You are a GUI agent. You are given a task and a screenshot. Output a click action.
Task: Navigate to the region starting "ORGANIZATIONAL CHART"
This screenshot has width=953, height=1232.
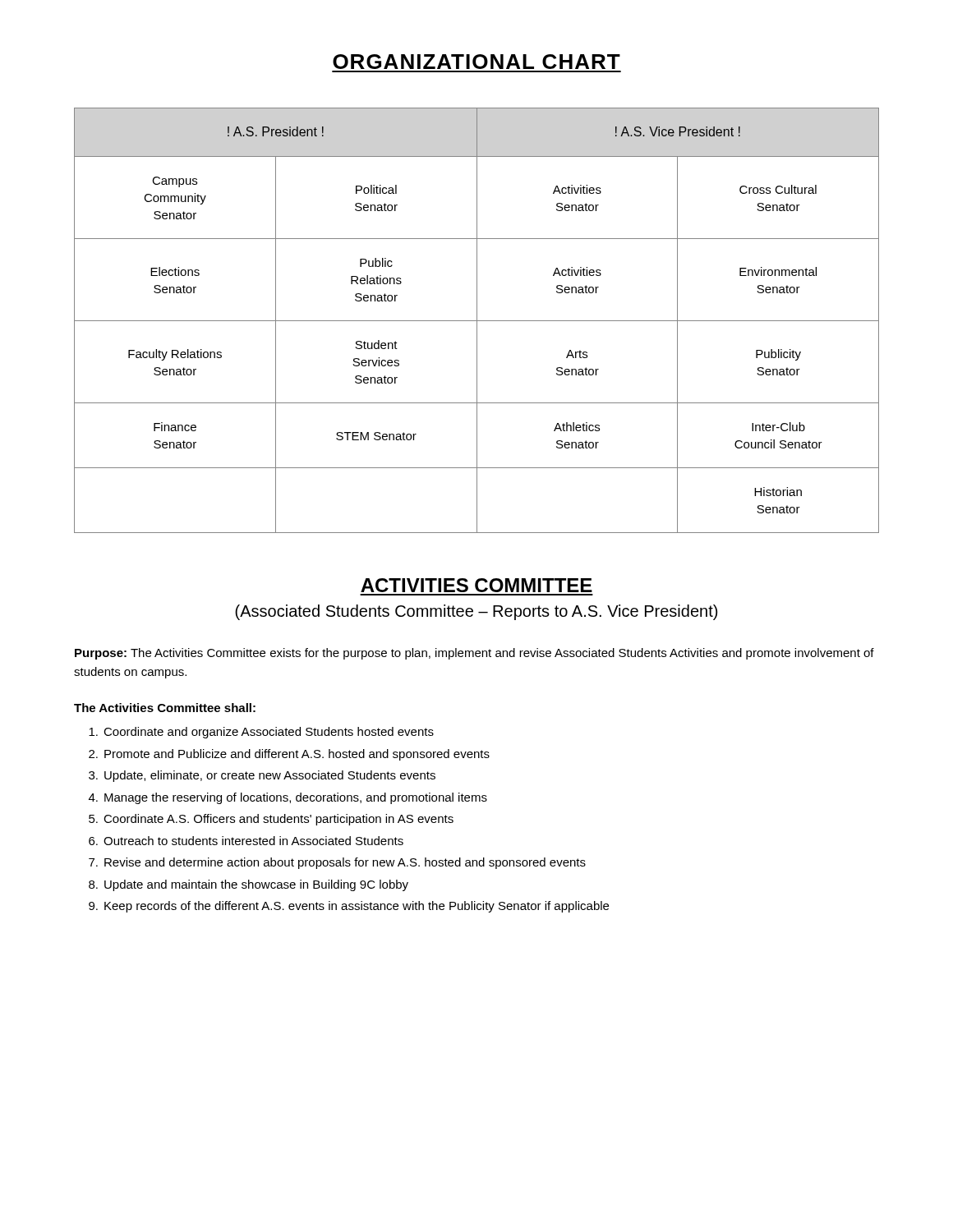[x=476, y=62]
